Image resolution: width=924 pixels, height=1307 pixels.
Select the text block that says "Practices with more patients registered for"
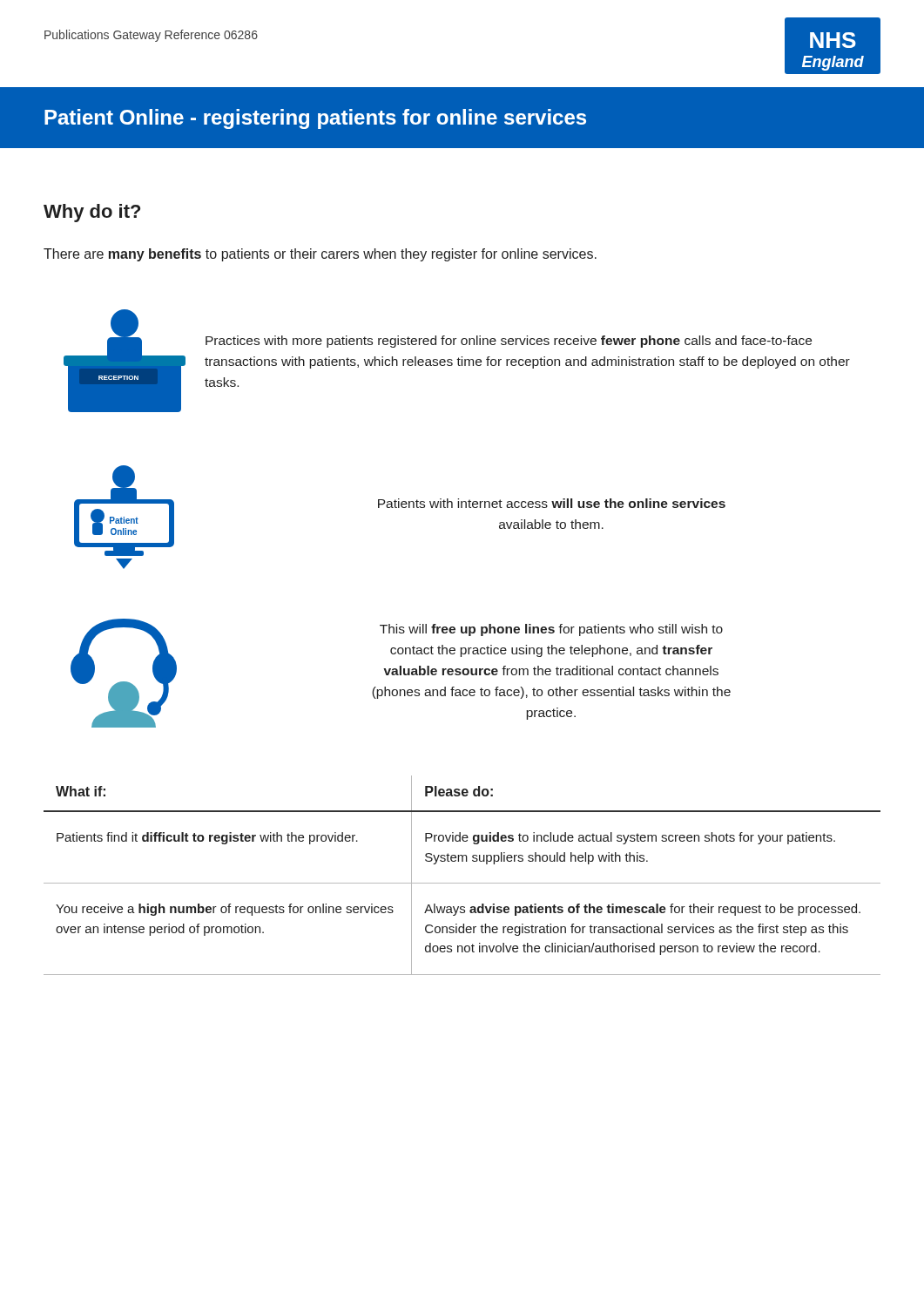point(527,361)
